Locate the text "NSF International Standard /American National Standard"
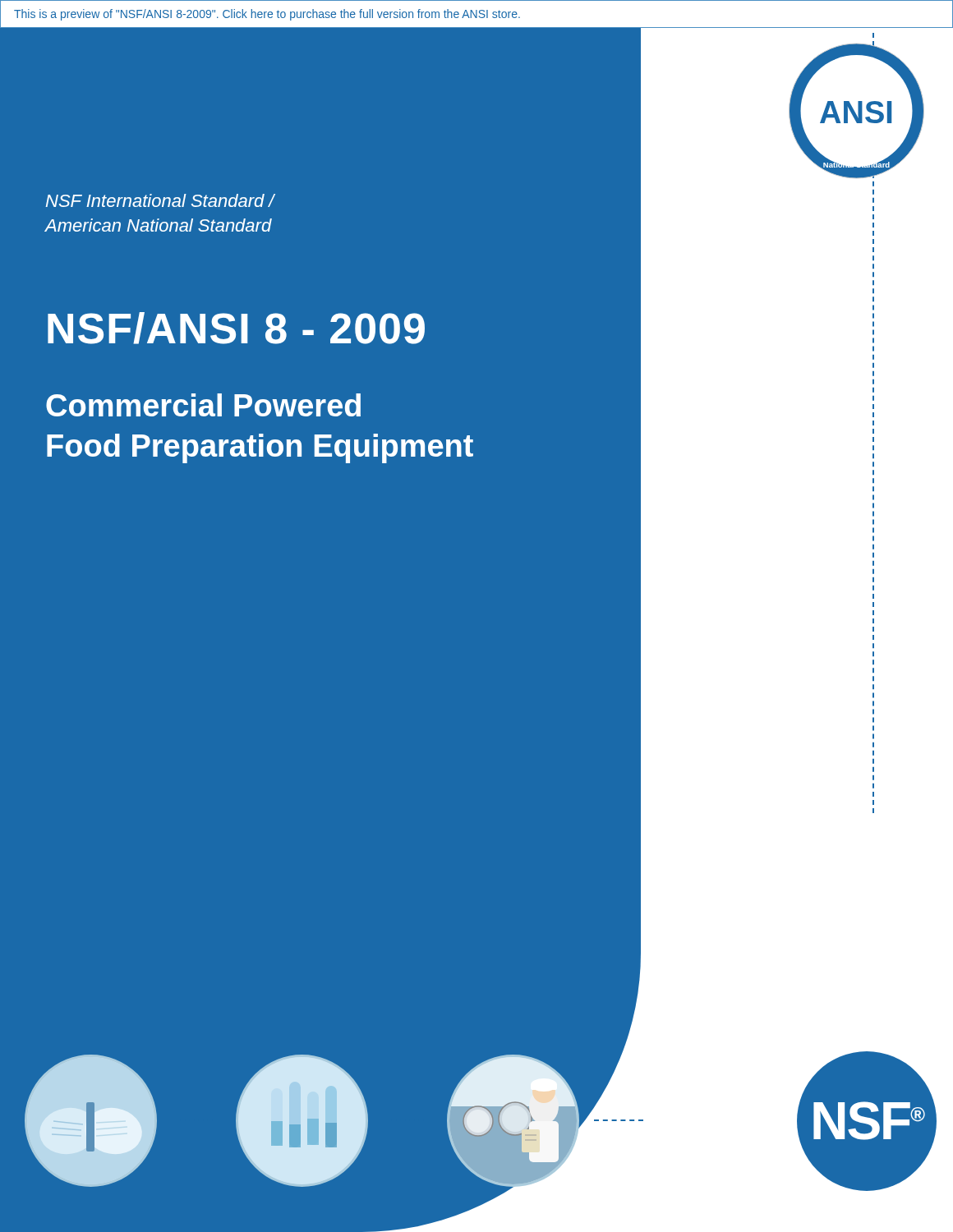Image resolution: width=953 pixels, height=1232 pixels. click(160, 213)
